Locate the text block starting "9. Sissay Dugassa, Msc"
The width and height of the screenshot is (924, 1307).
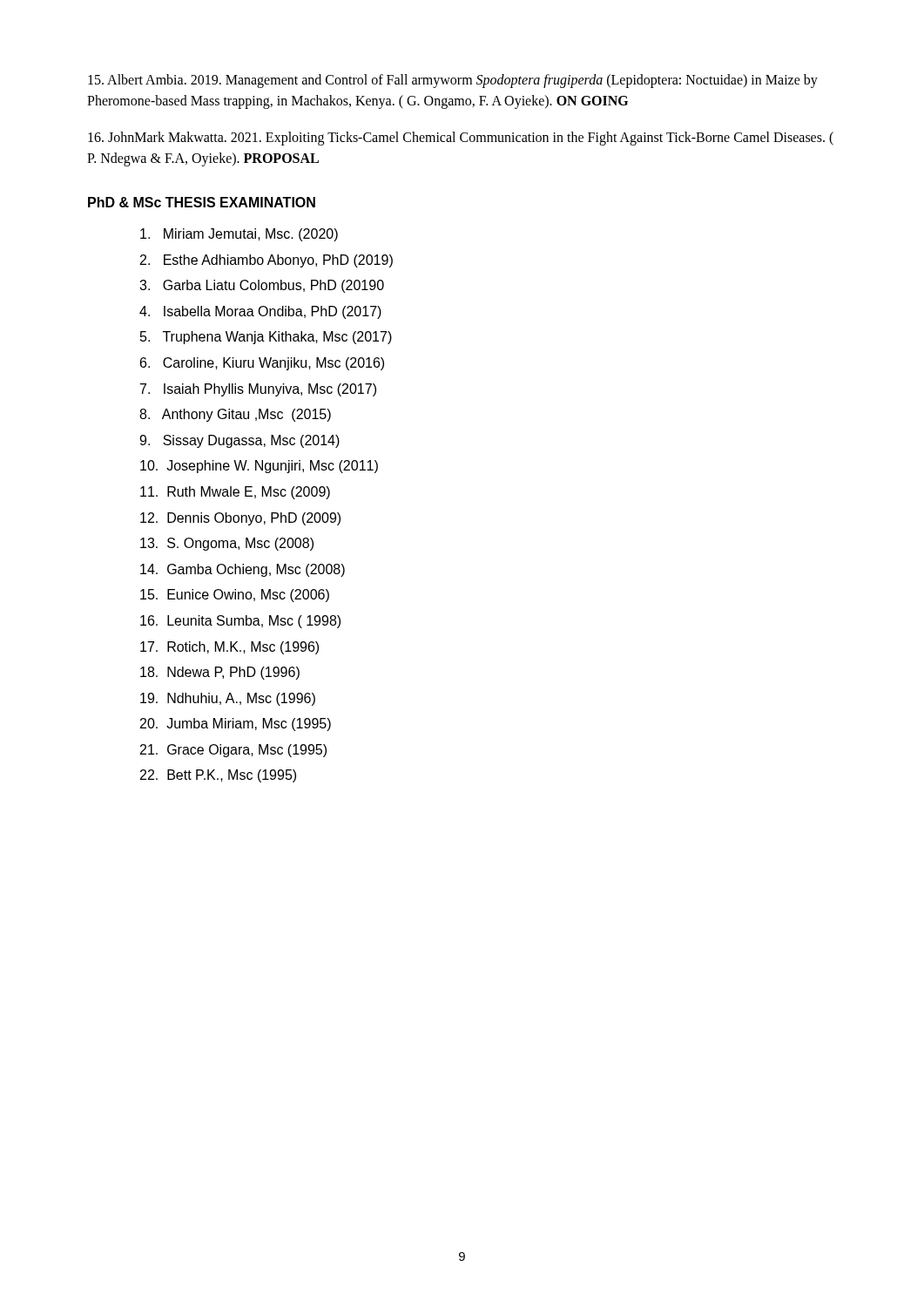point(240,440)
